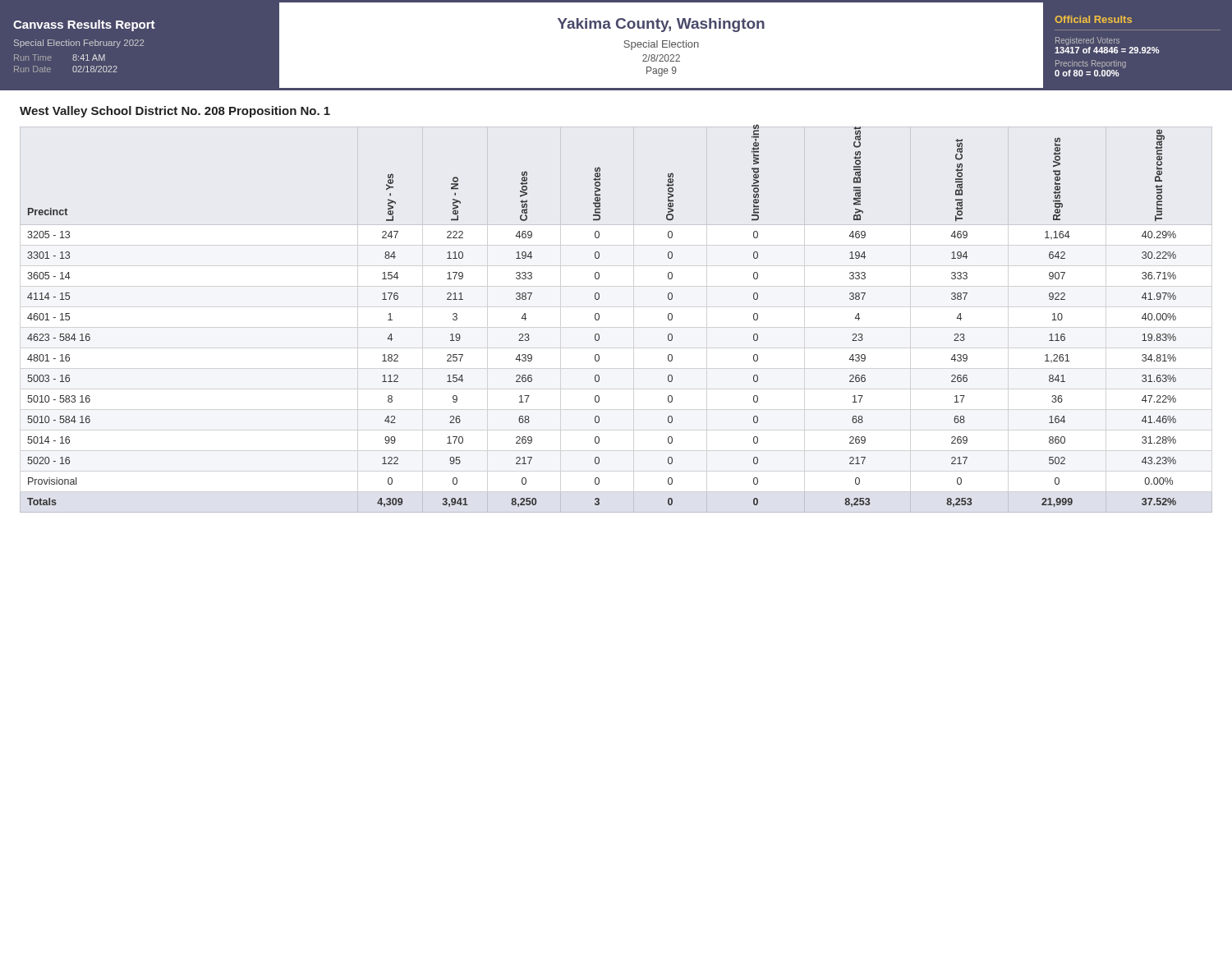Viewport: 1232px width, 953px height.
Task: Select the region starting "West Valley School District No."
Action: click(175, 111)
